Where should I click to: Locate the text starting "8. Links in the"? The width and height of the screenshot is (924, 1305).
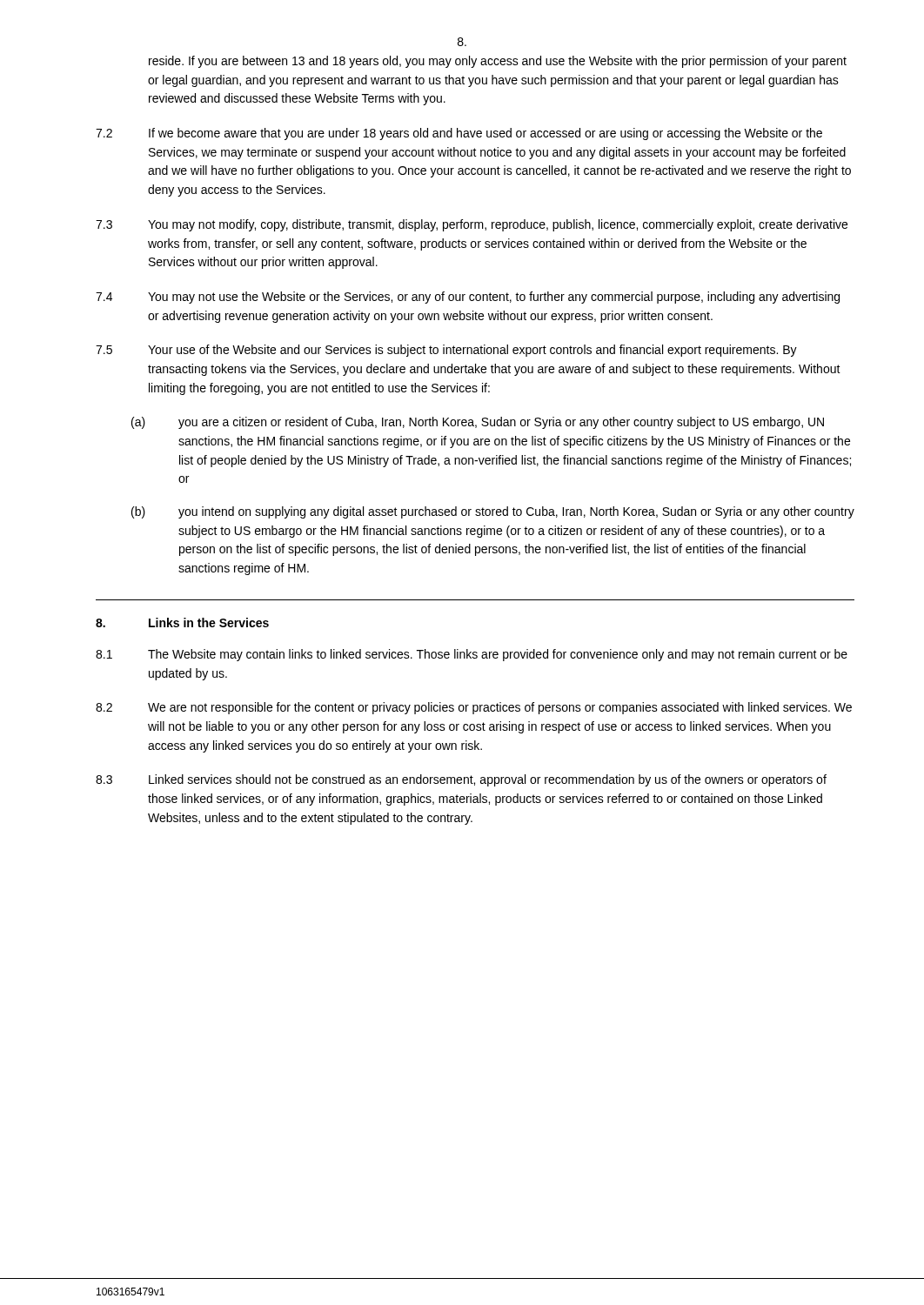point(182,623)
